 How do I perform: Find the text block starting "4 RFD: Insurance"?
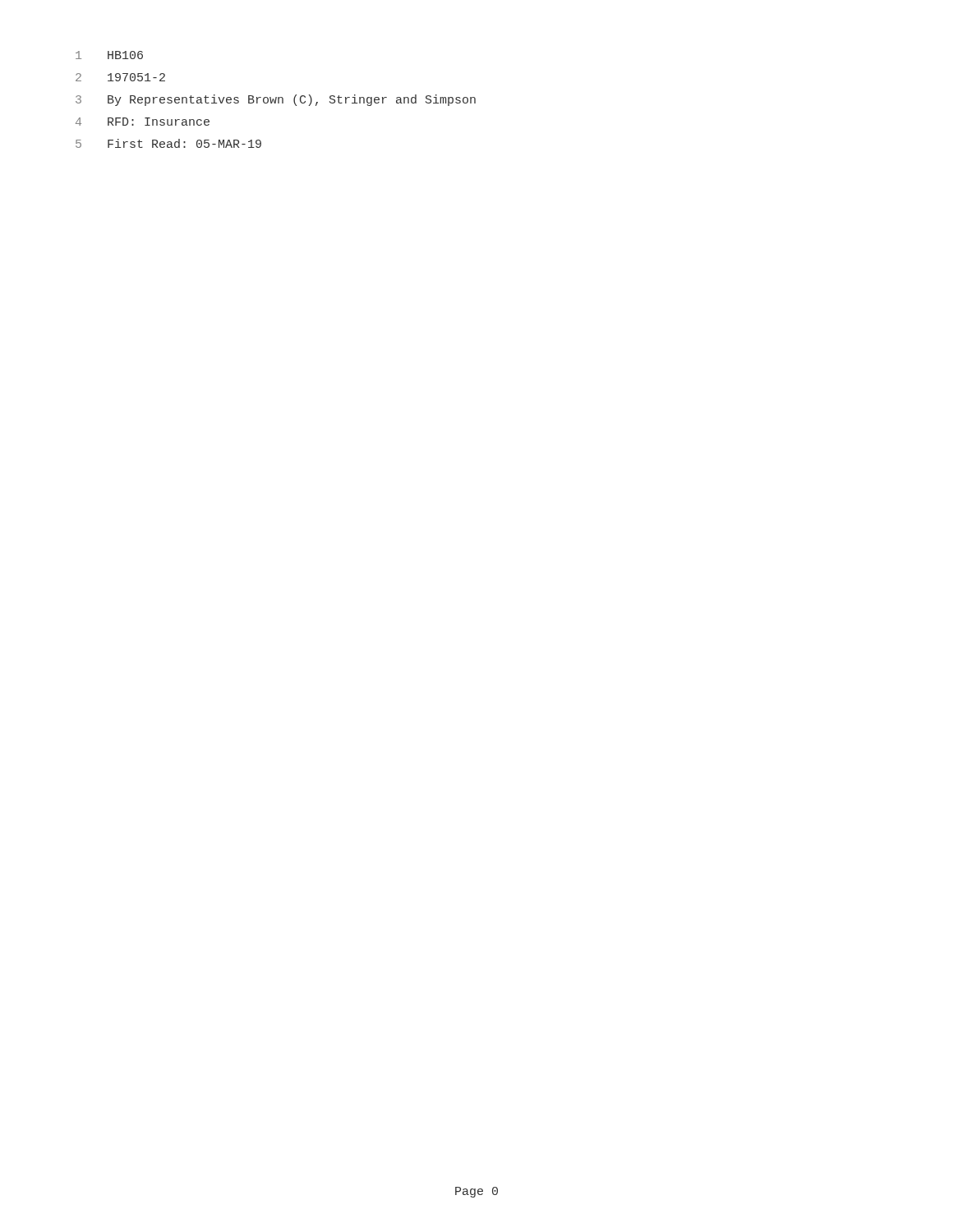[x=130, y=123]
